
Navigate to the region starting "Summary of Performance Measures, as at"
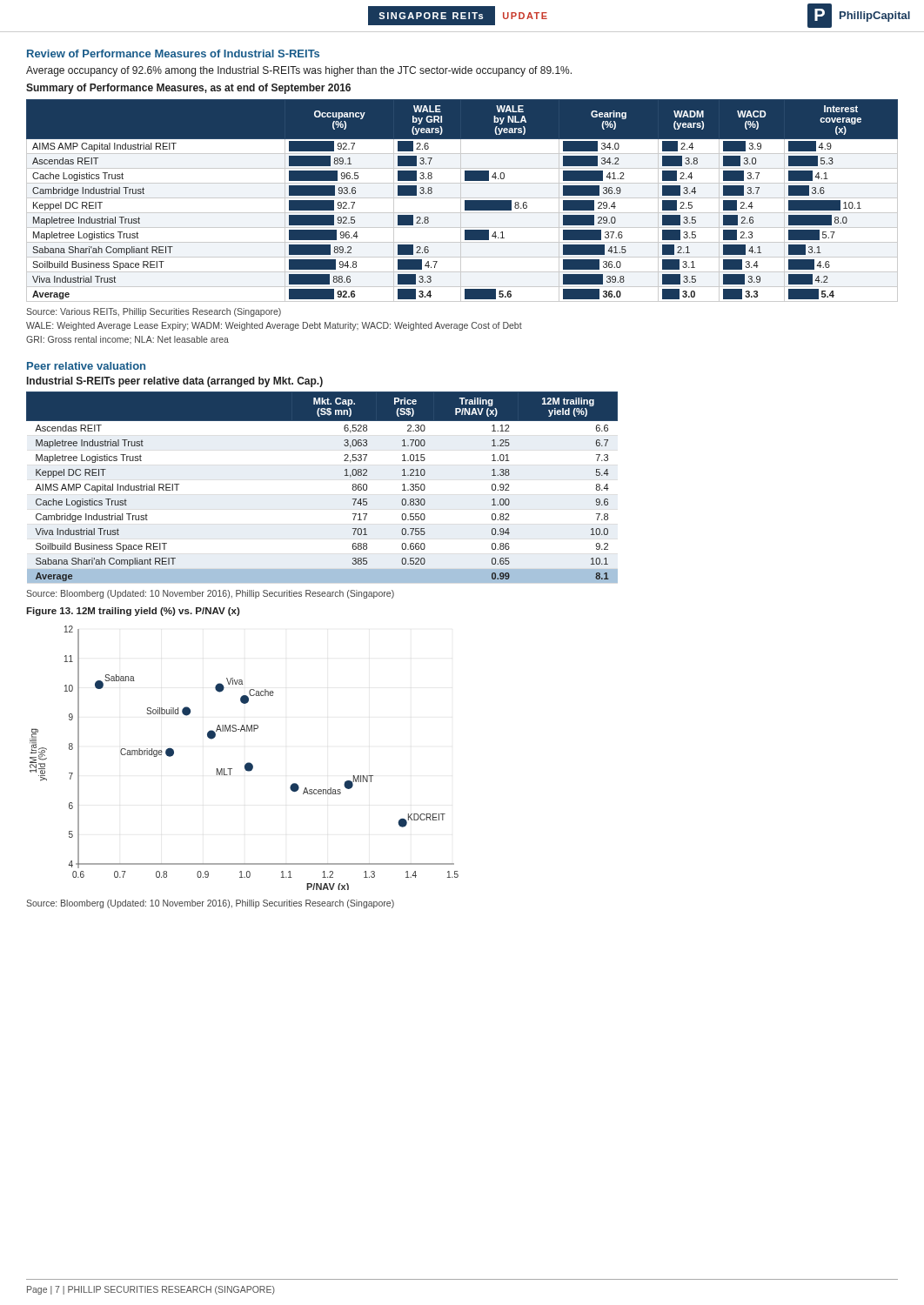coord(189,88)
